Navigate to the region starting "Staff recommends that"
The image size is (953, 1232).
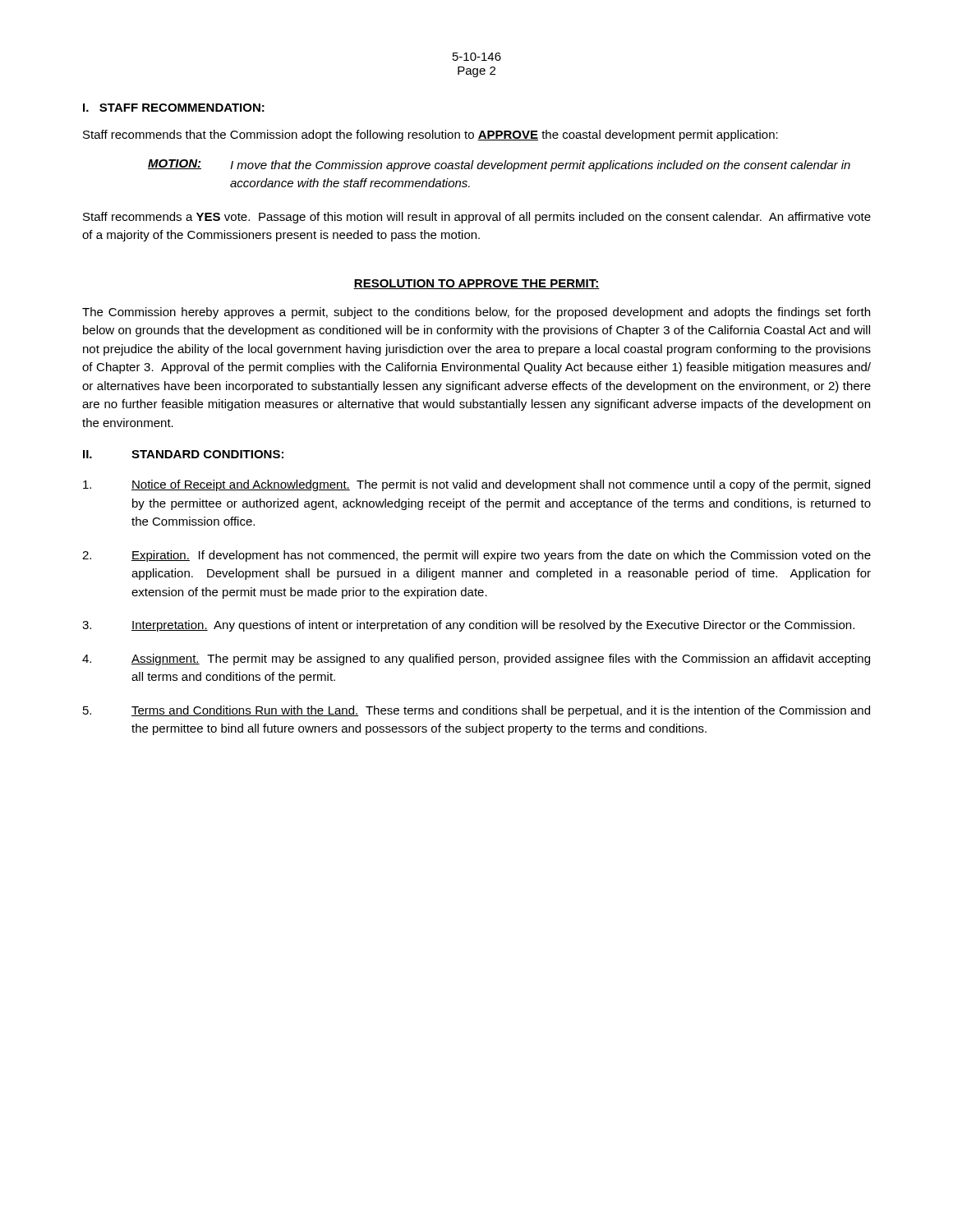coord(430,134)
